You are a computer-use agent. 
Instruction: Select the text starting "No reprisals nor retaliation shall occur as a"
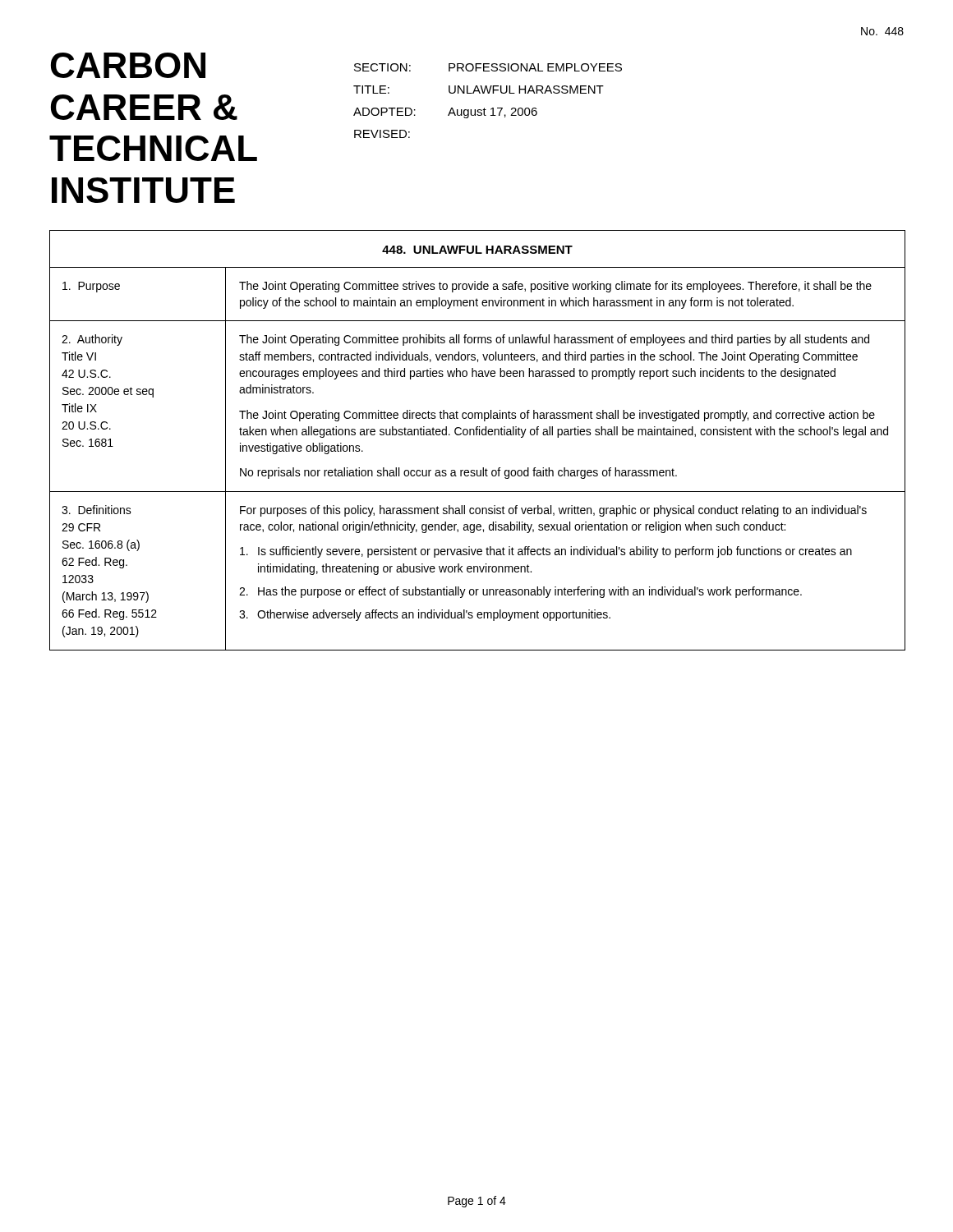pyautogui.click(x=458, y=473)
